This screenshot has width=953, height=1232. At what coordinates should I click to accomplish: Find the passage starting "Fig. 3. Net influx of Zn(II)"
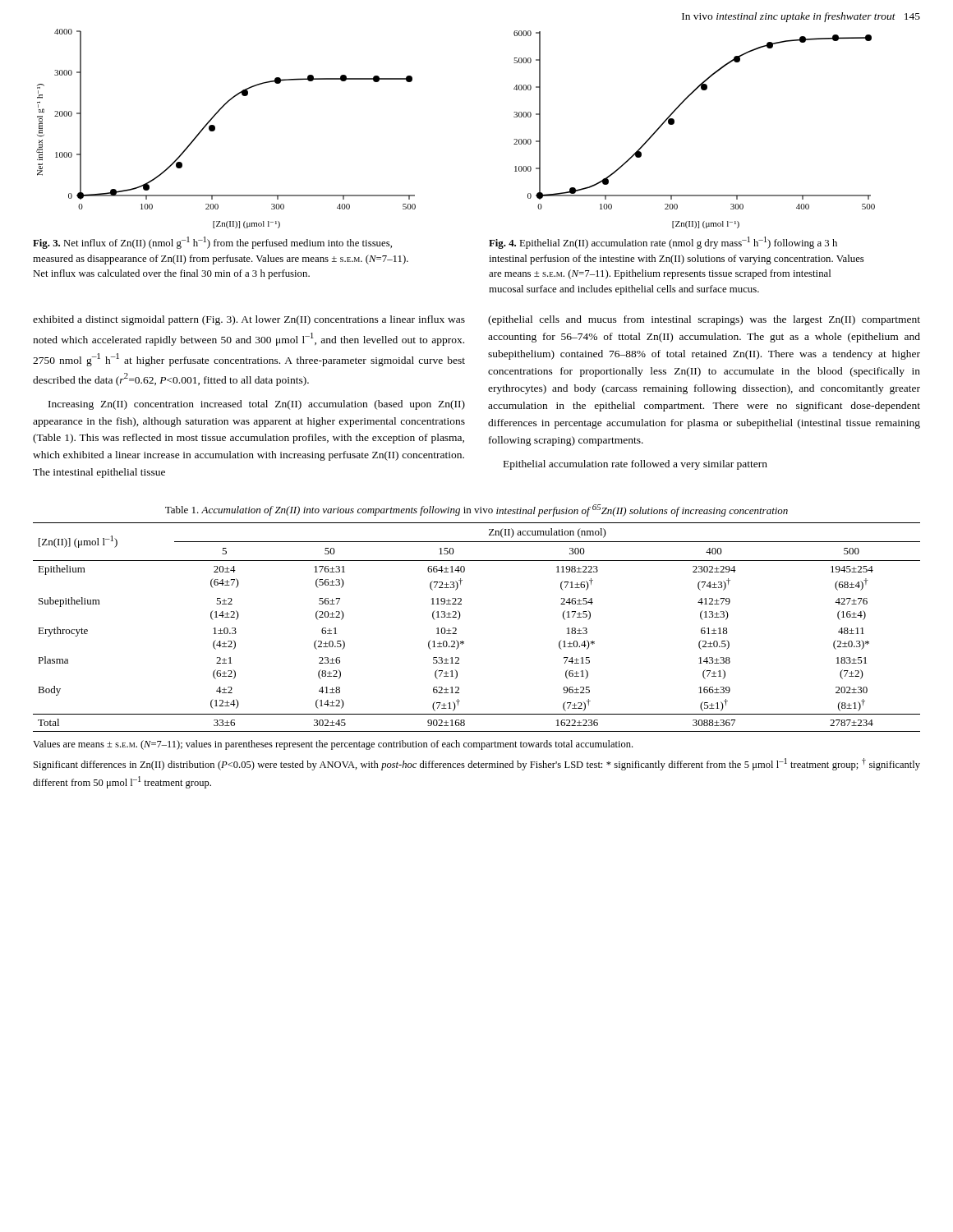pos(221,257)
